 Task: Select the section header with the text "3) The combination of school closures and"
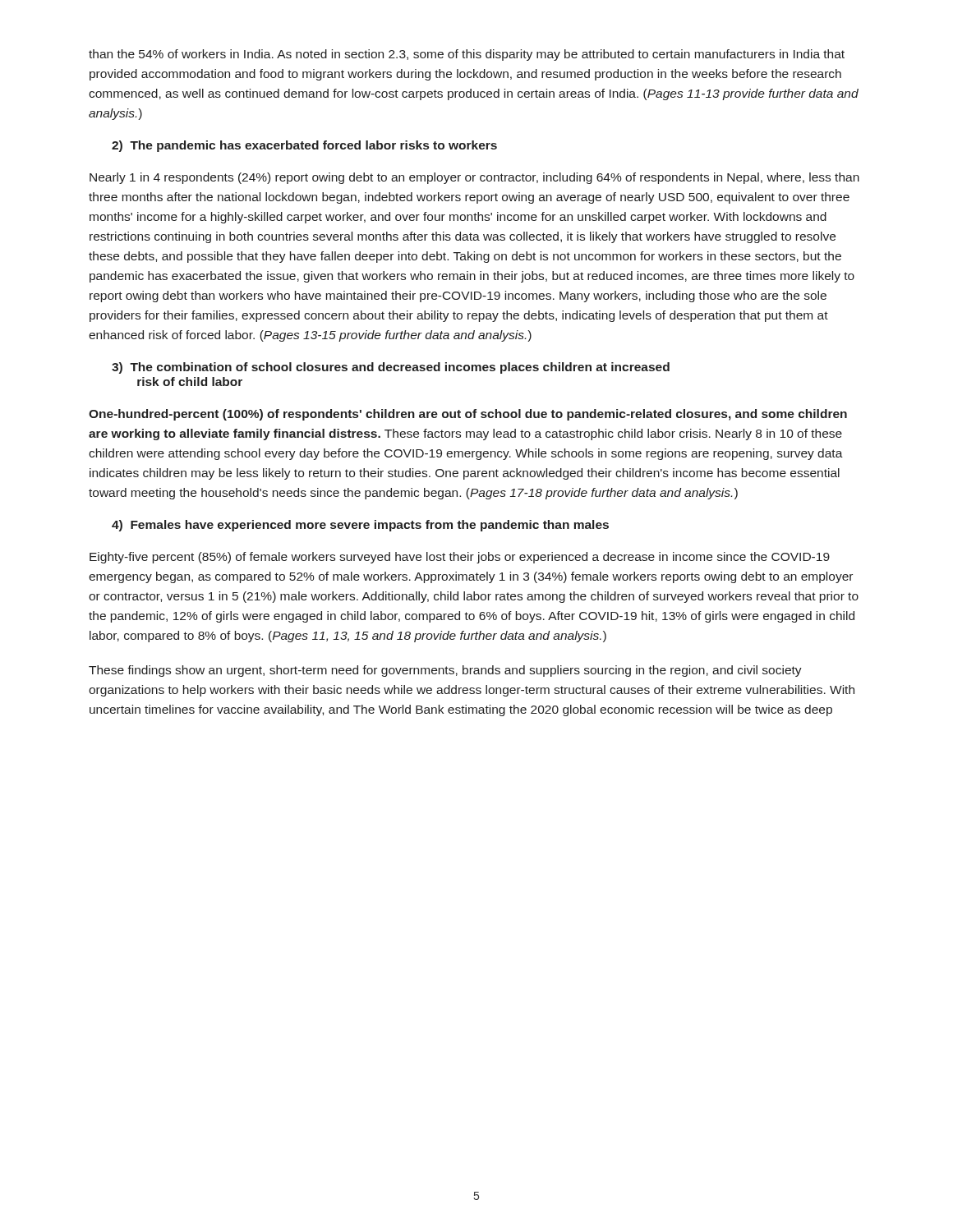click(391, 374)
